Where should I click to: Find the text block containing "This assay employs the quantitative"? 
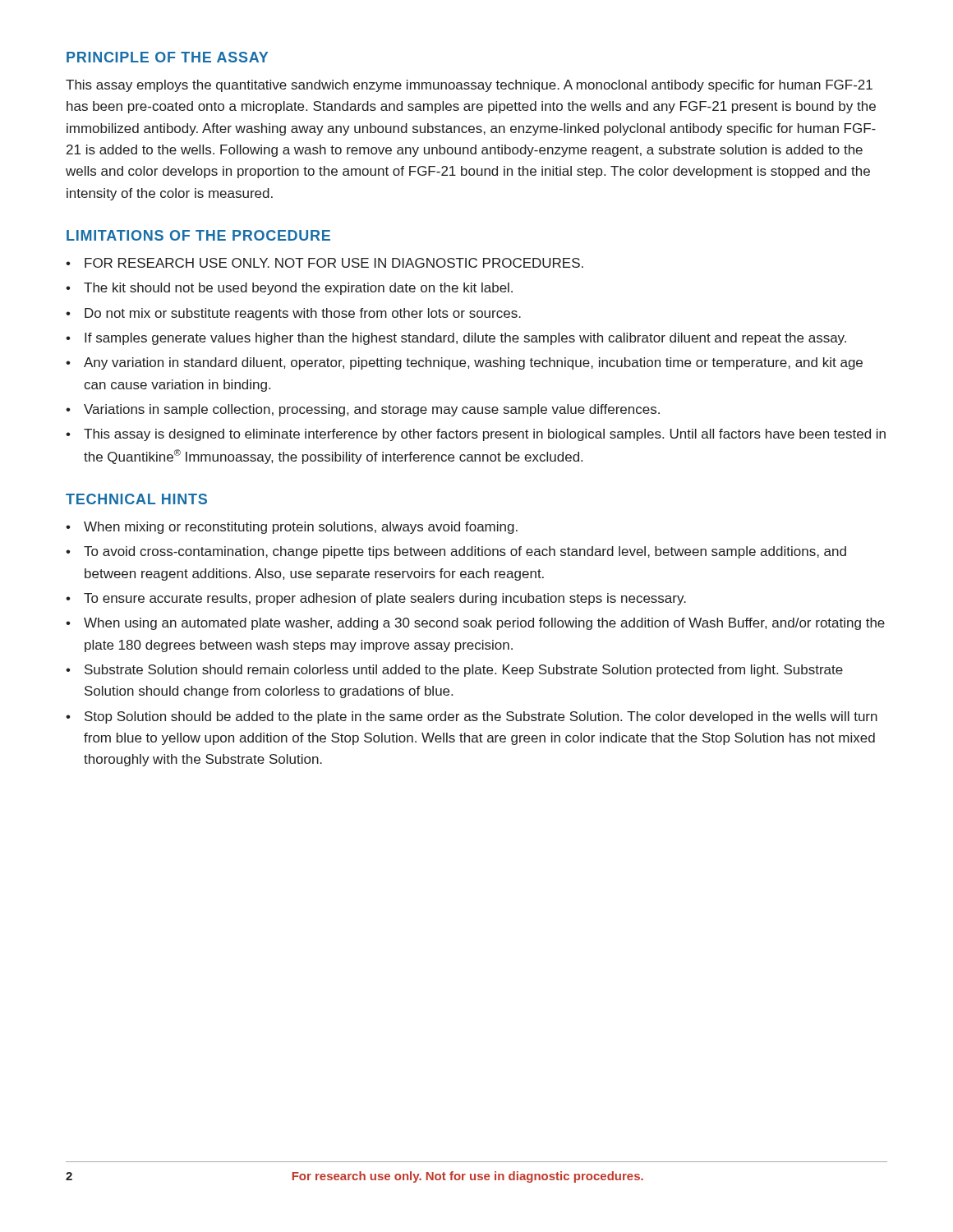pos(476,140)
